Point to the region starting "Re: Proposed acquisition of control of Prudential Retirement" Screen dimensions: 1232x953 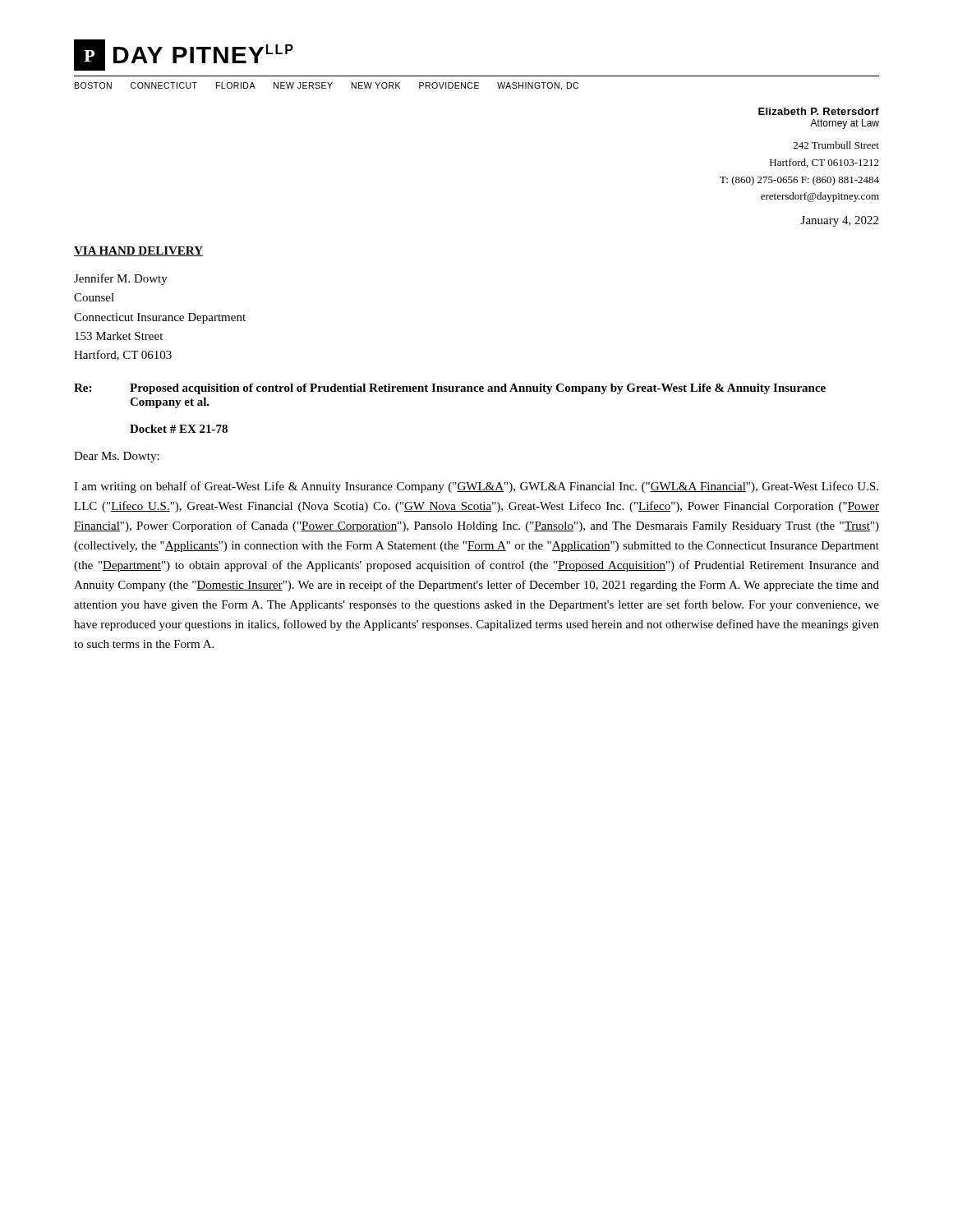click(x=476, y=395)
